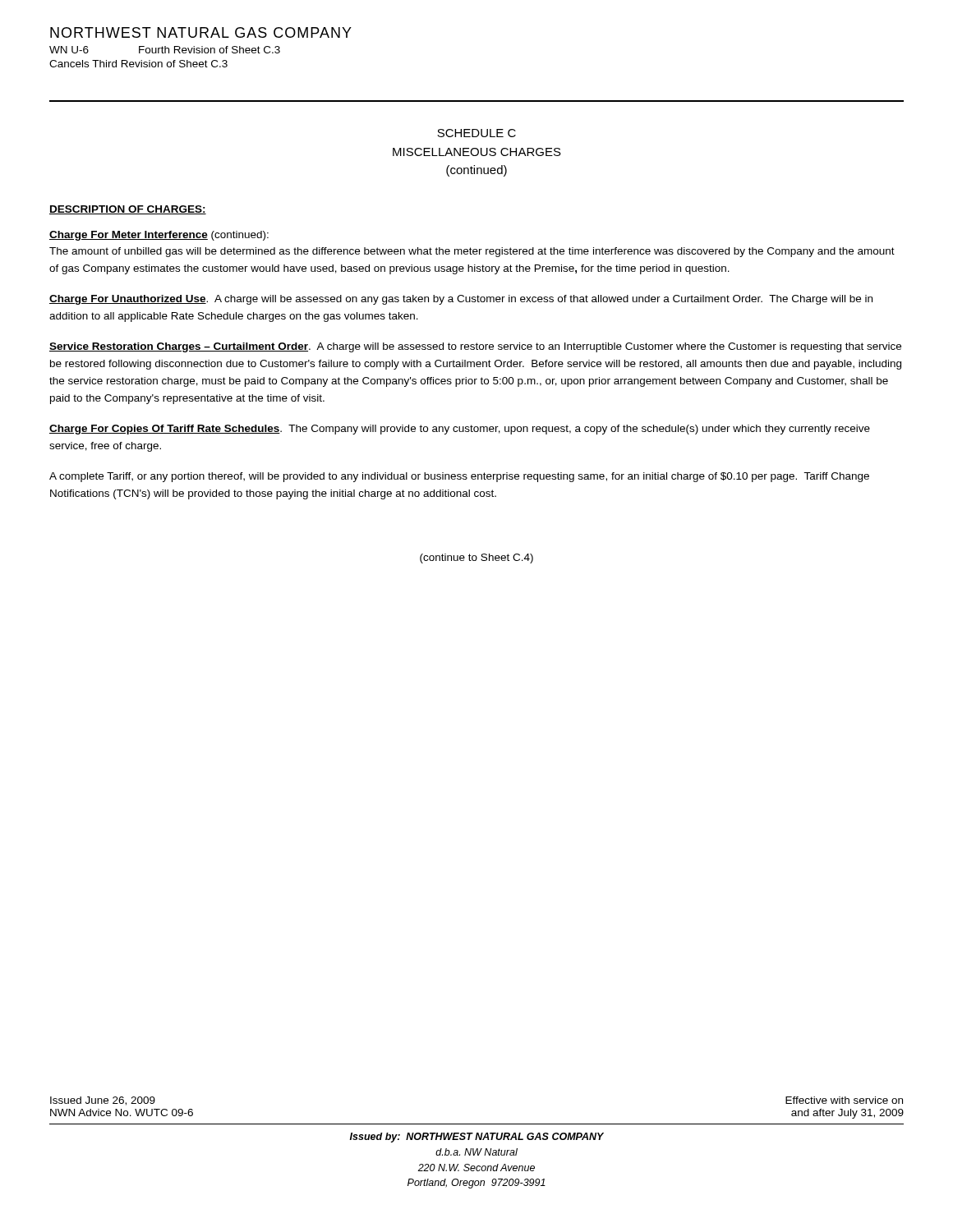Point to the text starting "SCHEDULE C MISCELLANEOUS CHARGES (continued)"
This screenshot has width=953, height=1232.
(476, 152)
